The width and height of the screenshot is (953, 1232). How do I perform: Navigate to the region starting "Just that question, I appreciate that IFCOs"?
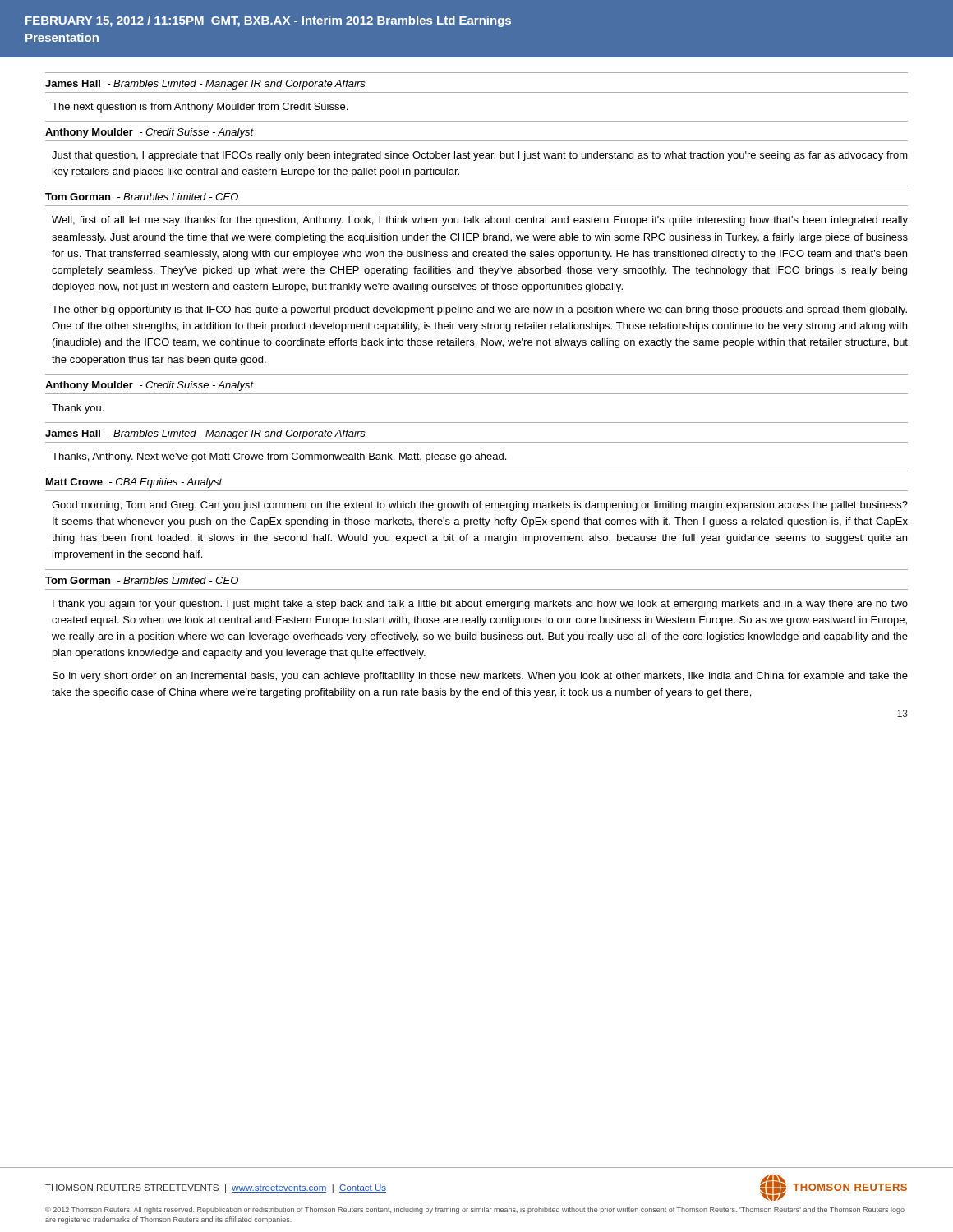[x=480, y=163]
